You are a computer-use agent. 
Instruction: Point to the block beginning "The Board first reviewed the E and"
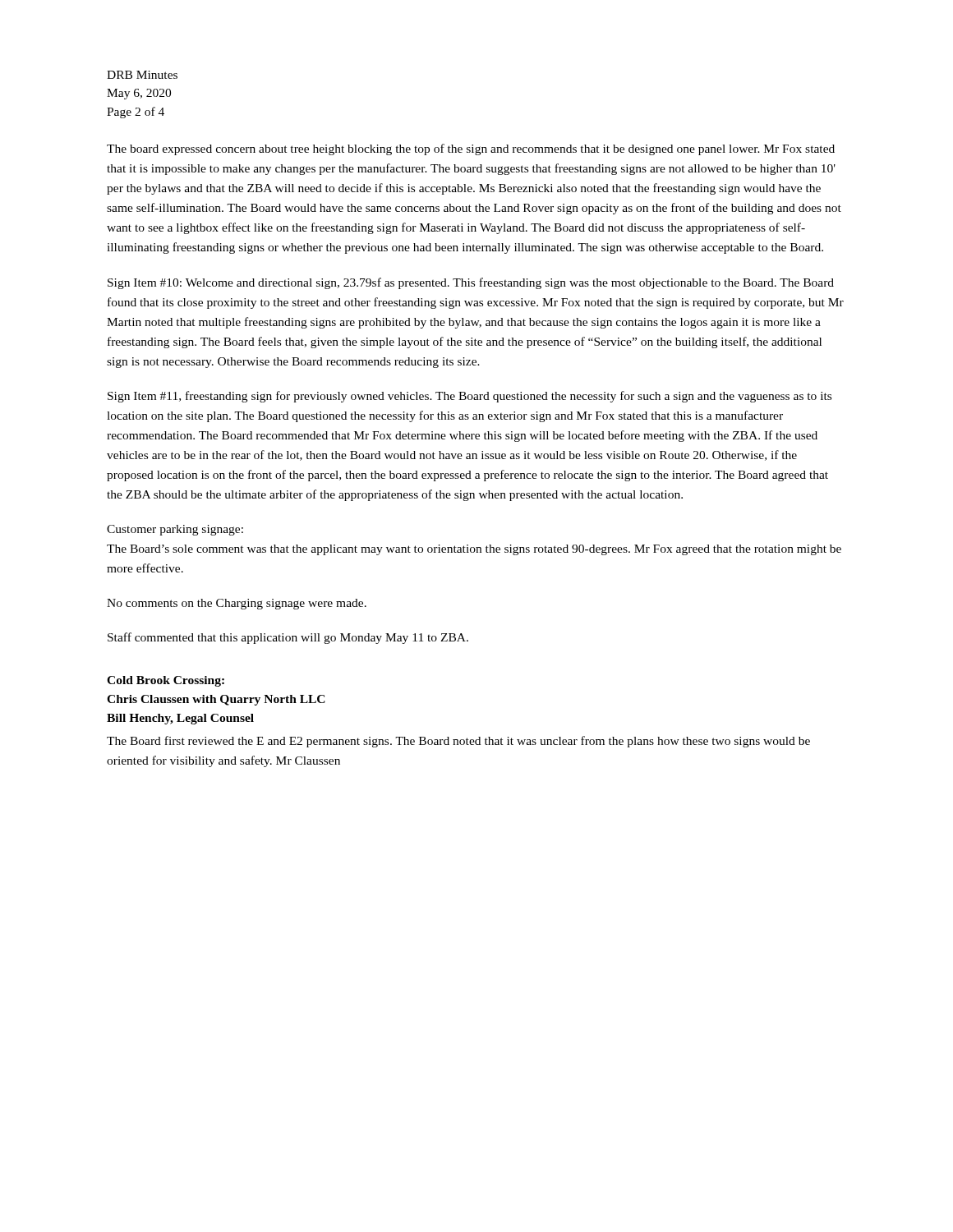pos(459,750)
